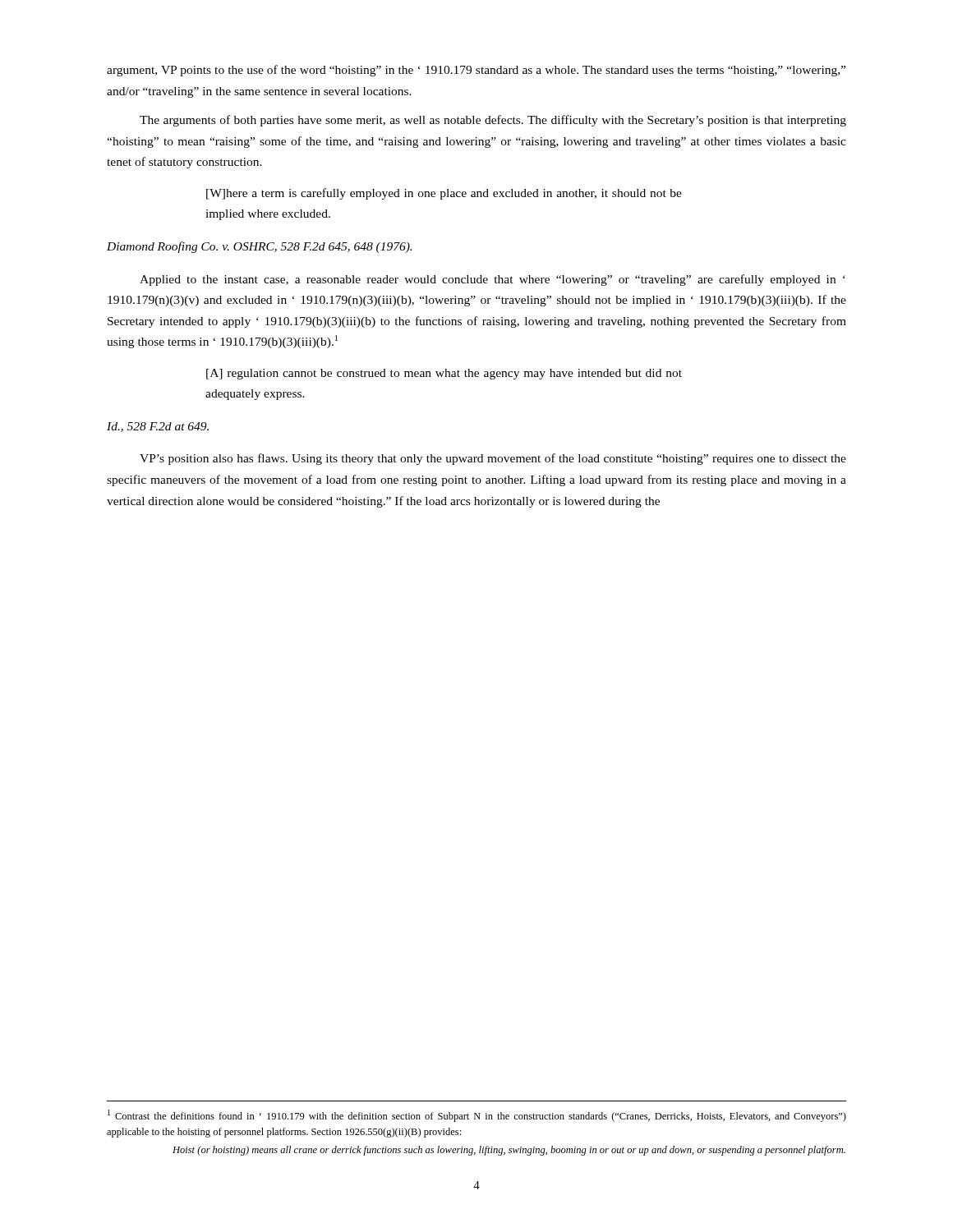Locate the text "Id., 528 F.2d at 649."
The width and height of the screenshot is (953, 1232).
(158, 427)
